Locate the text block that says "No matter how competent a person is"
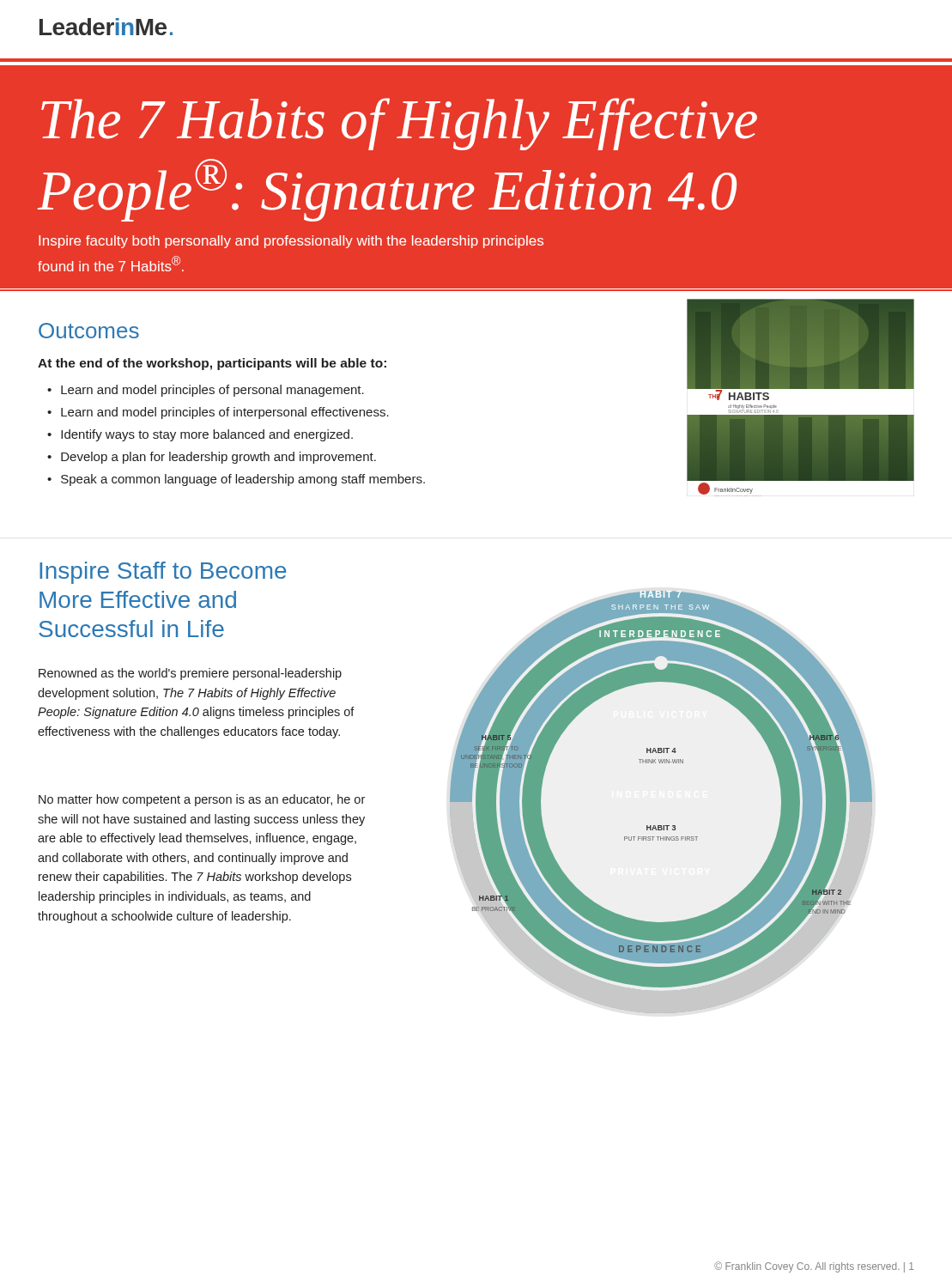Viewport: 952px width, 1288px height. (x=201, y=858)
